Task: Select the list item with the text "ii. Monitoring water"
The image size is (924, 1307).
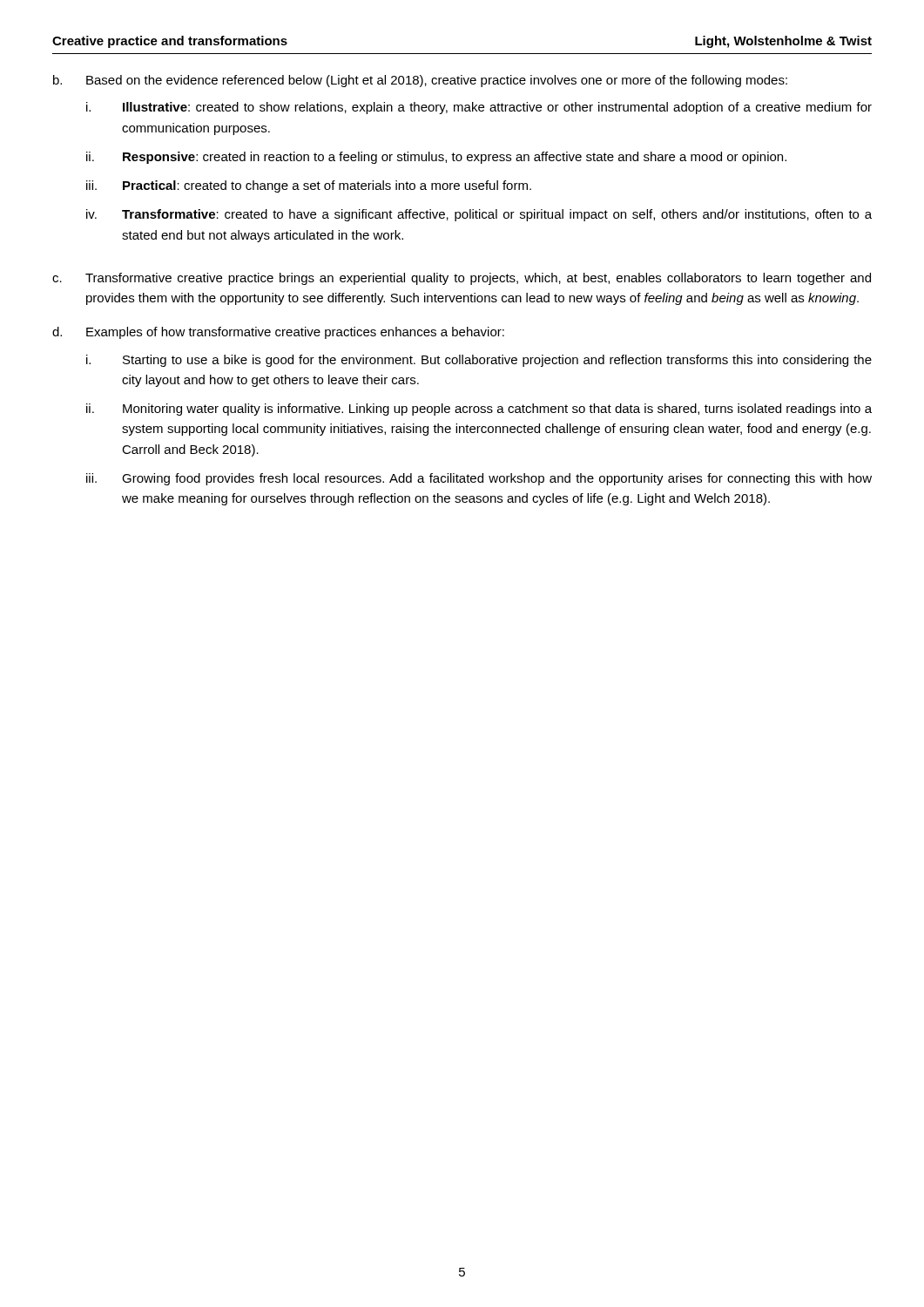Action: pos(479,429)
